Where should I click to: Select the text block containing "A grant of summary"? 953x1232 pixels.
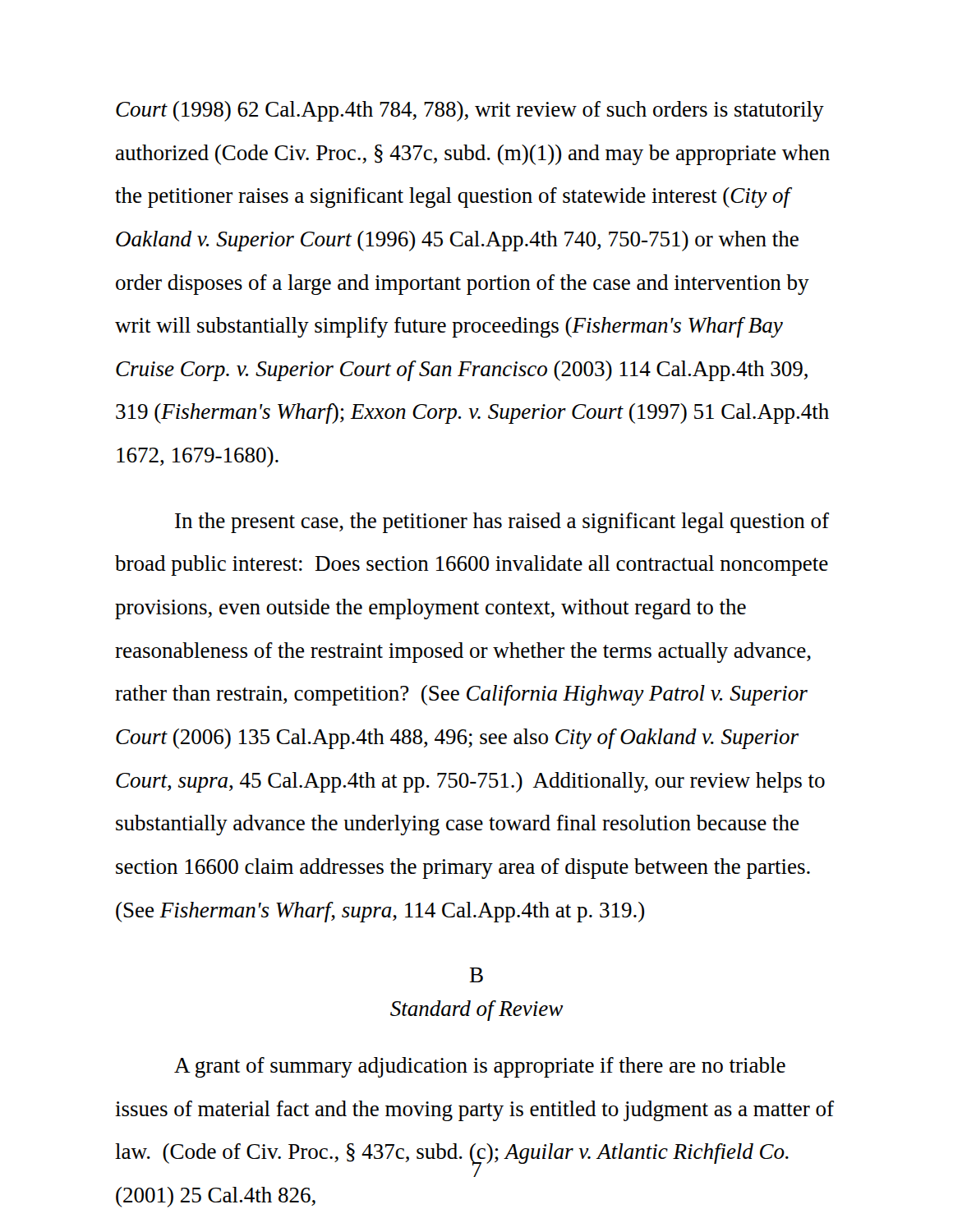[480, 1067]
